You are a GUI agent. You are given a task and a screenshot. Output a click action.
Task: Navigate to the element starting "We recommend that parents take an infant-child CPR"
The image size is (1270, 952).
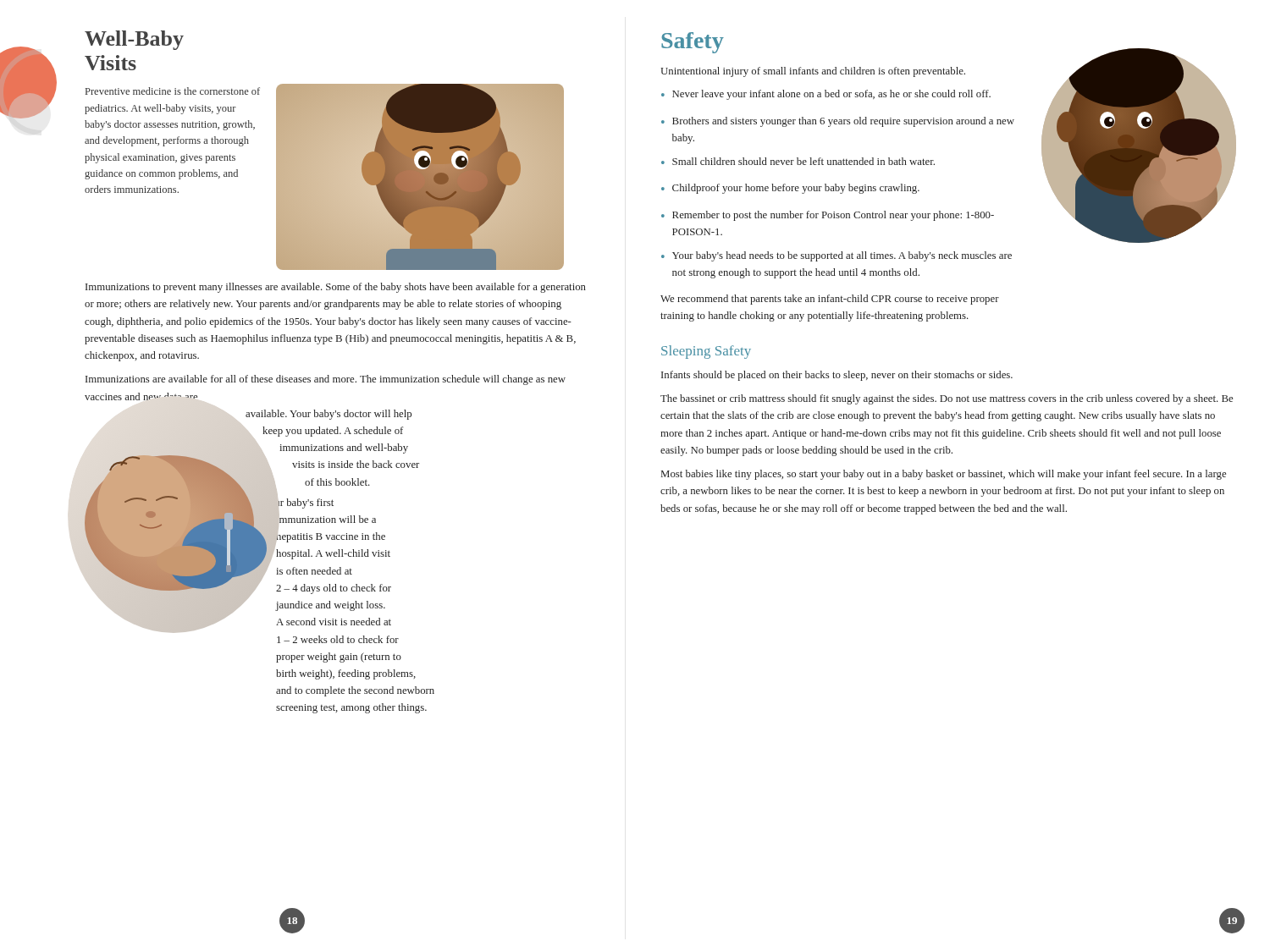(x=830, y=307)
